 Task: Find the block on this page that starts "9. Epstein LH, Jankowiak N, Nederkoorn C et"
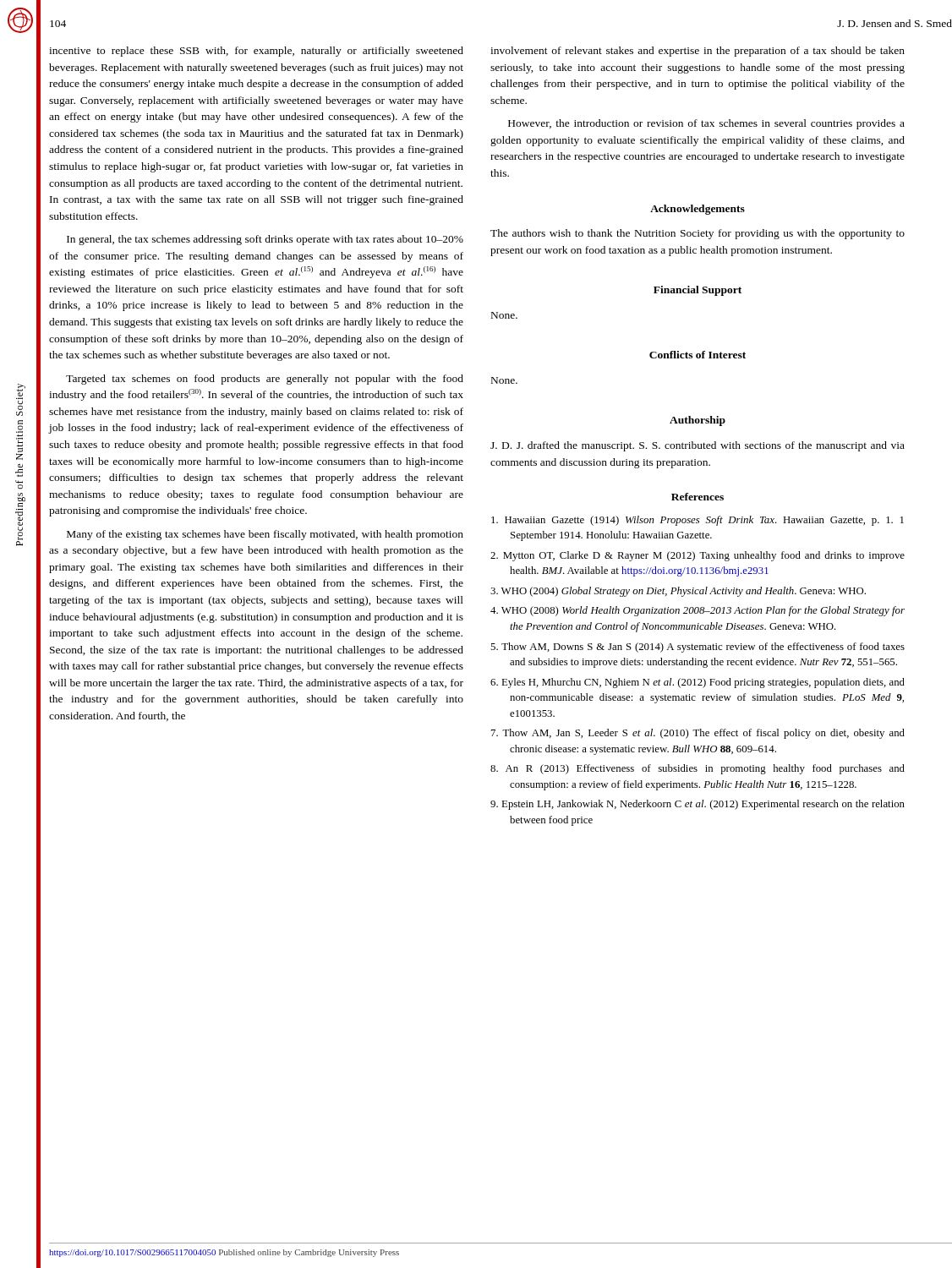tap(698, 812)
